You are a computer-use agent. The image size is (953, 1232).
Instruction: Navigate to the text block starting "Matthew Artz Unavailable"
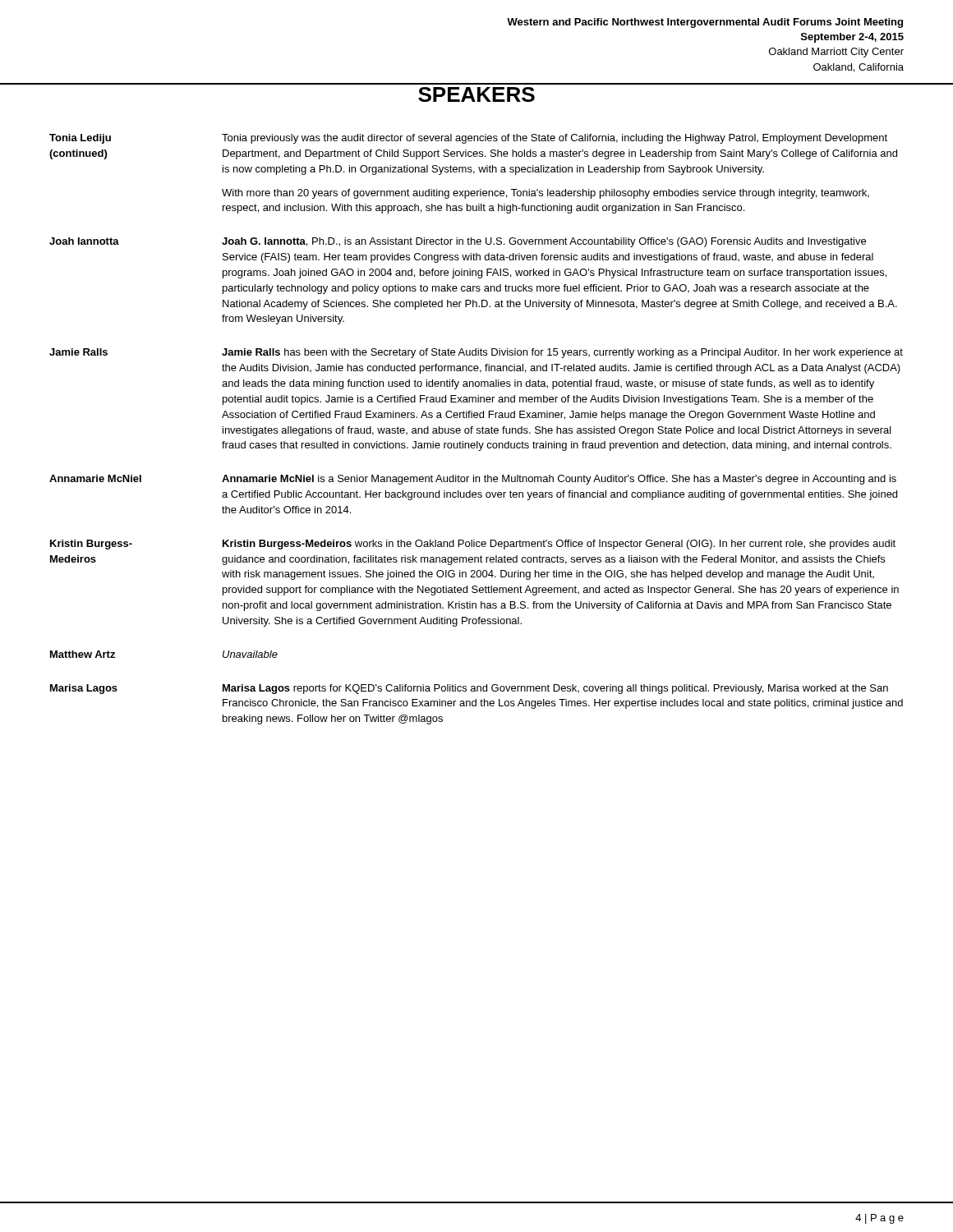tap(85, 654)
